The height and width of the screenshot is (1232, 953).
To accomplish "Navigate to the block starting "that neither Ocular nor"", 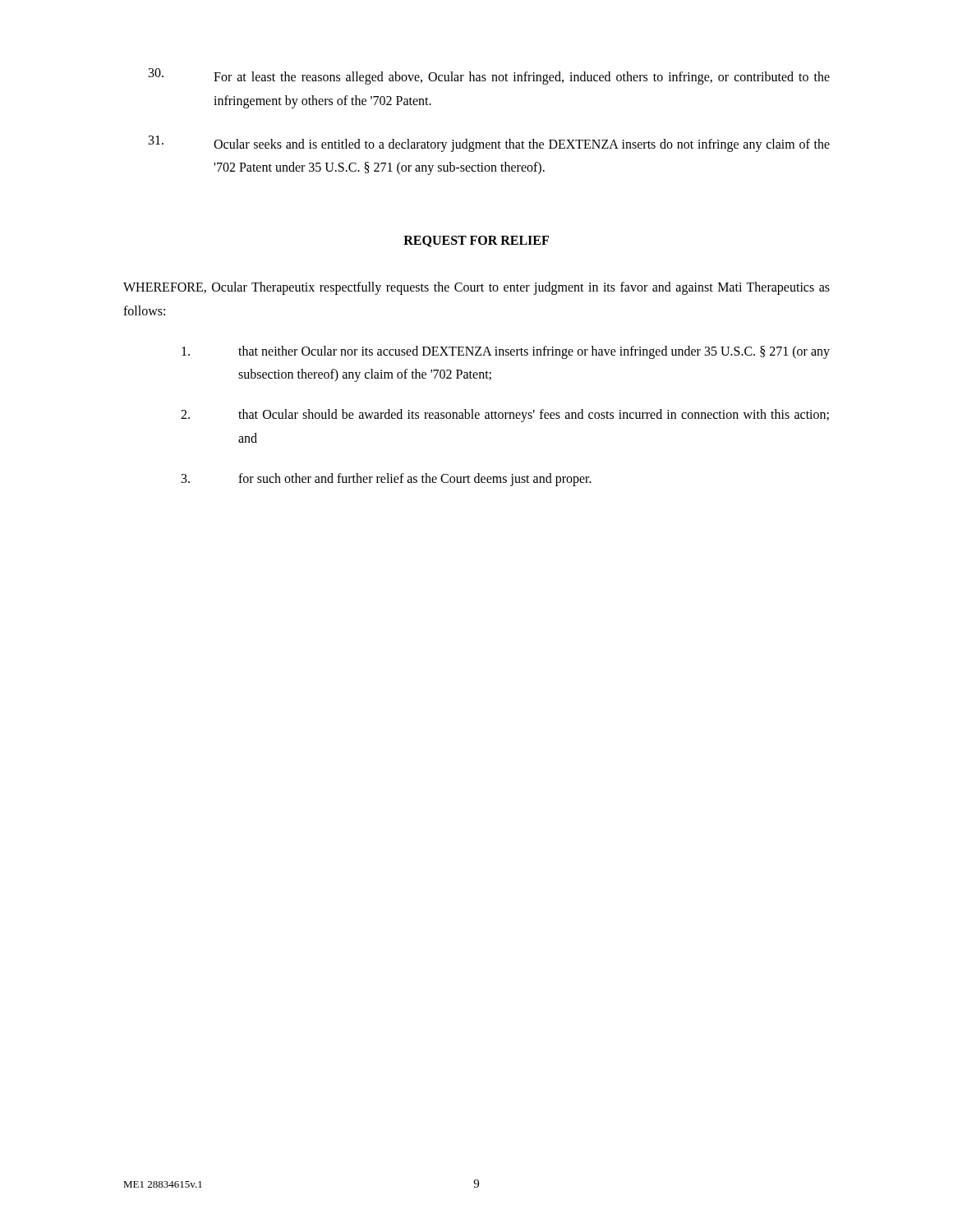I will coord(476,363).
